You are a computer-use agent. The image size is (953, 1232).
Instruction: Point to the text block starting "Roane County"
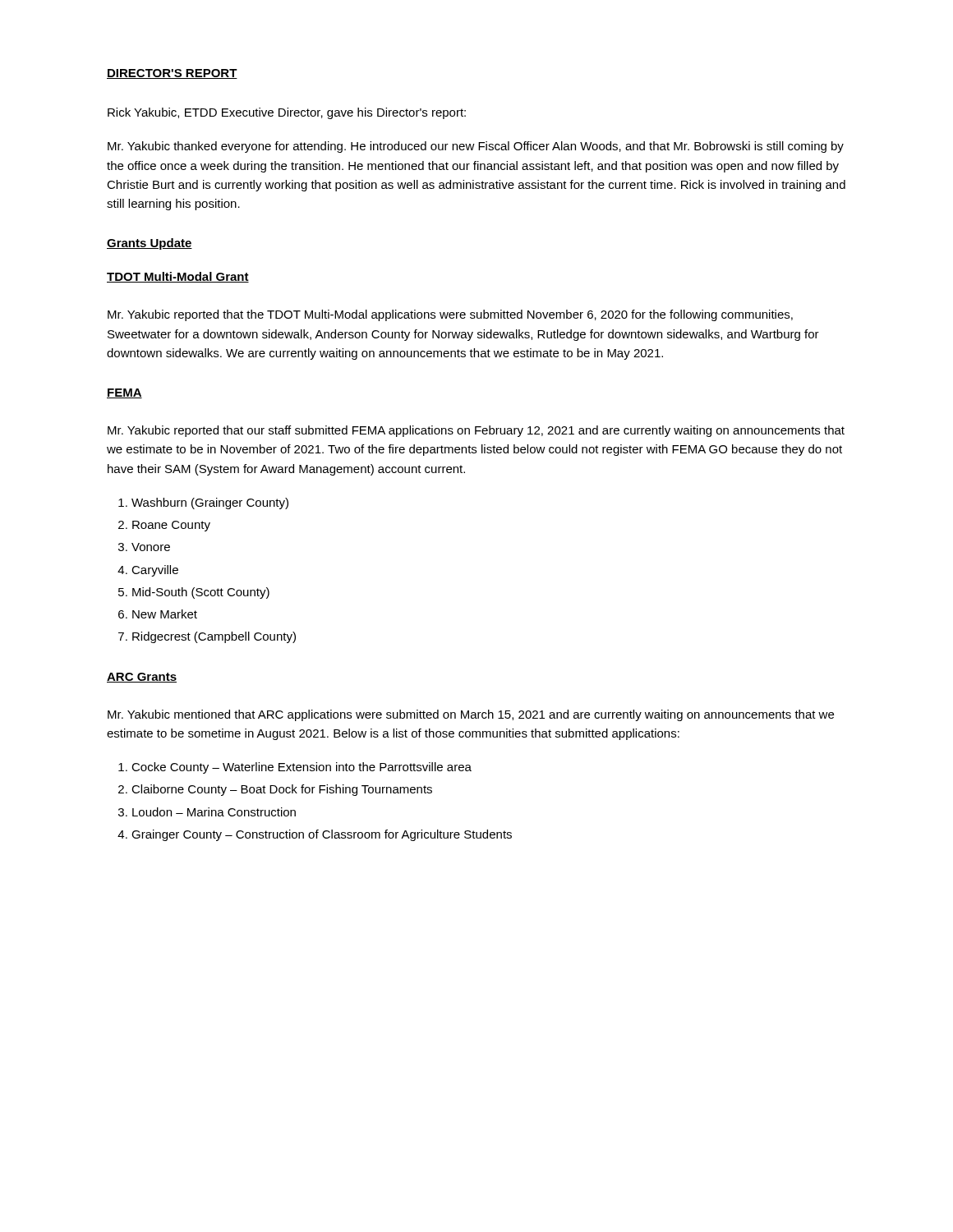tap(171, 526)
